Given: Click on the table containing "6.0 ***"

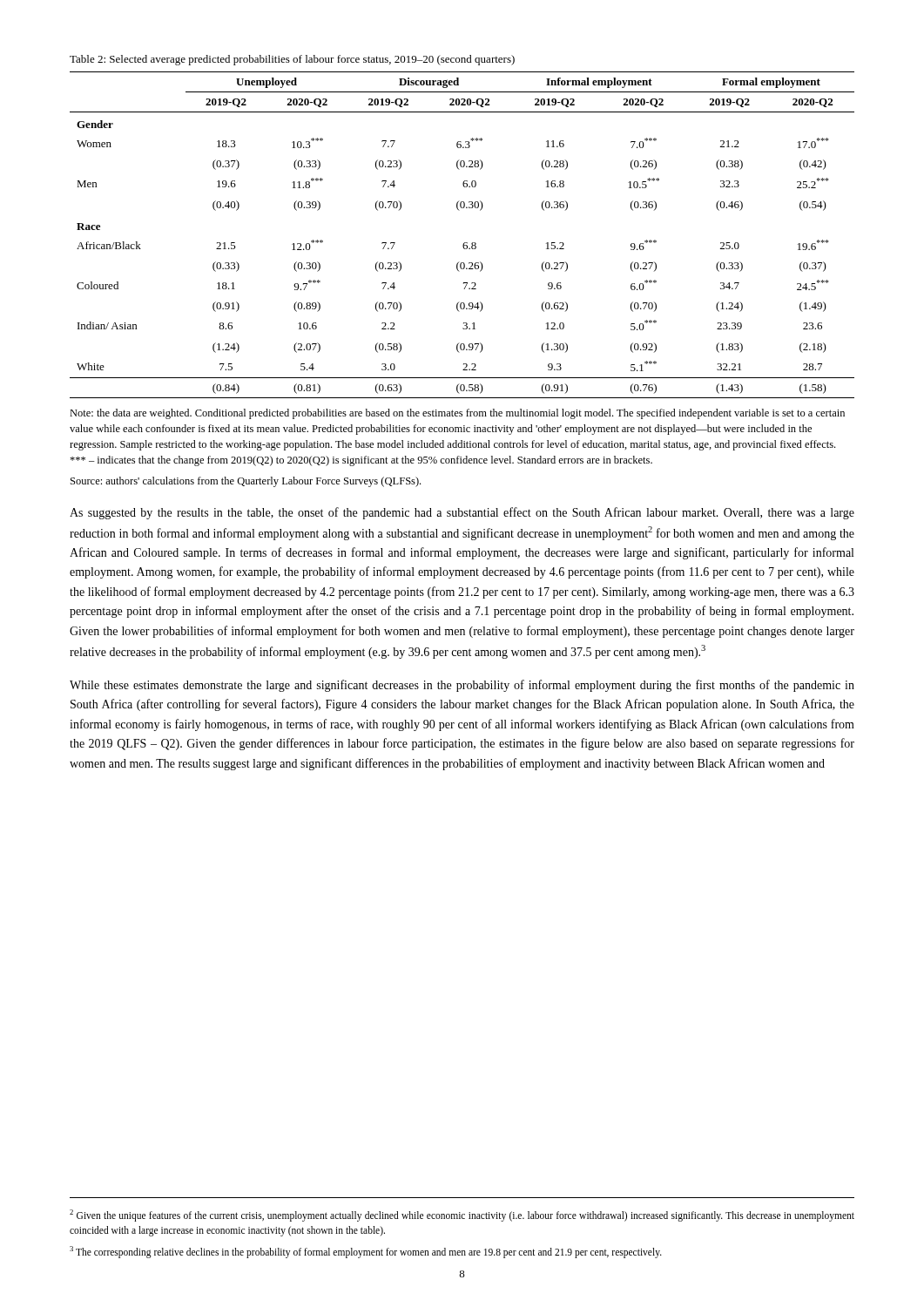Looking at the screenshot, I should (462, 235).
